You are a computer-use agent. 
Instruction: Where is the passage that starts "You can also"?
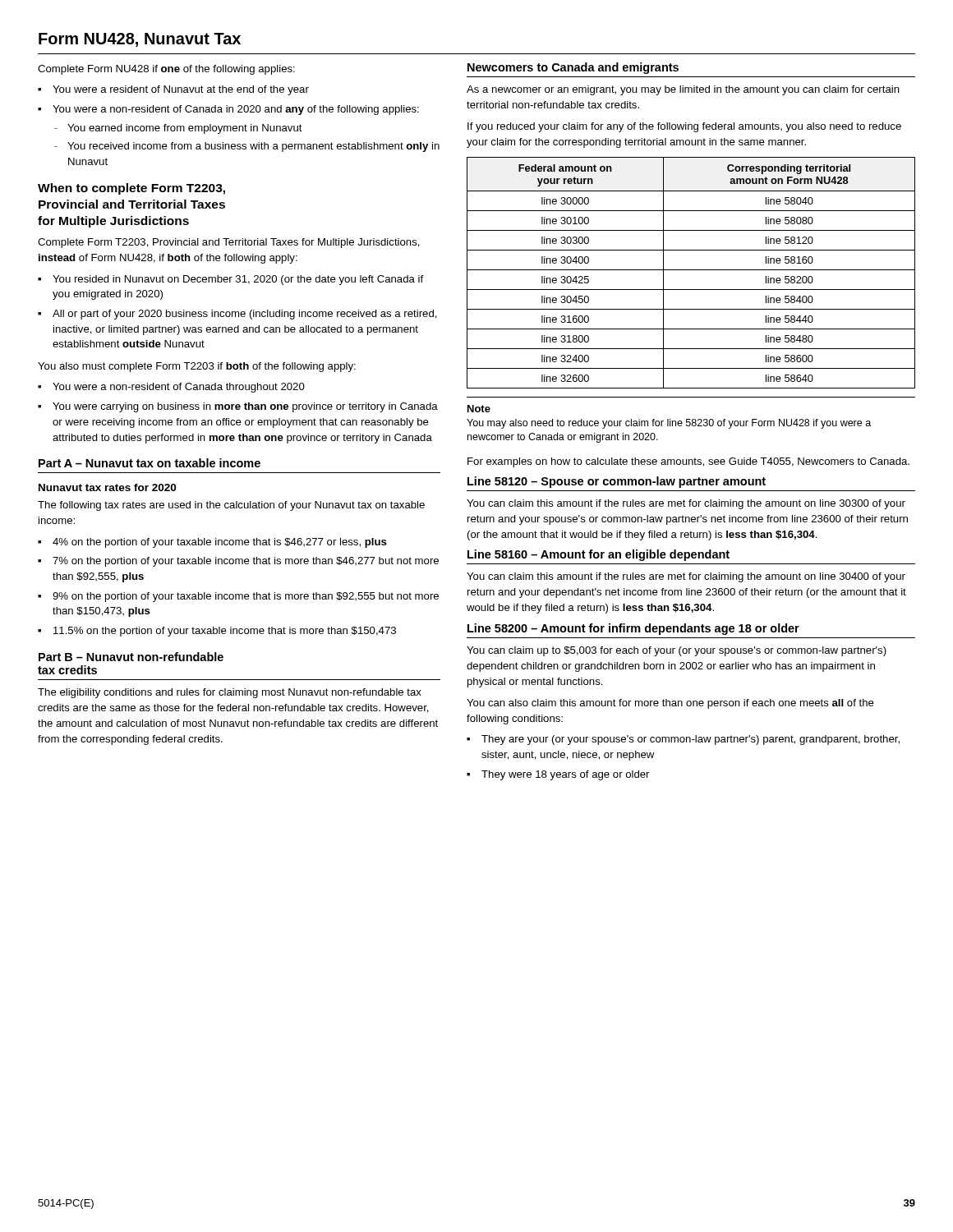[691, 711]
